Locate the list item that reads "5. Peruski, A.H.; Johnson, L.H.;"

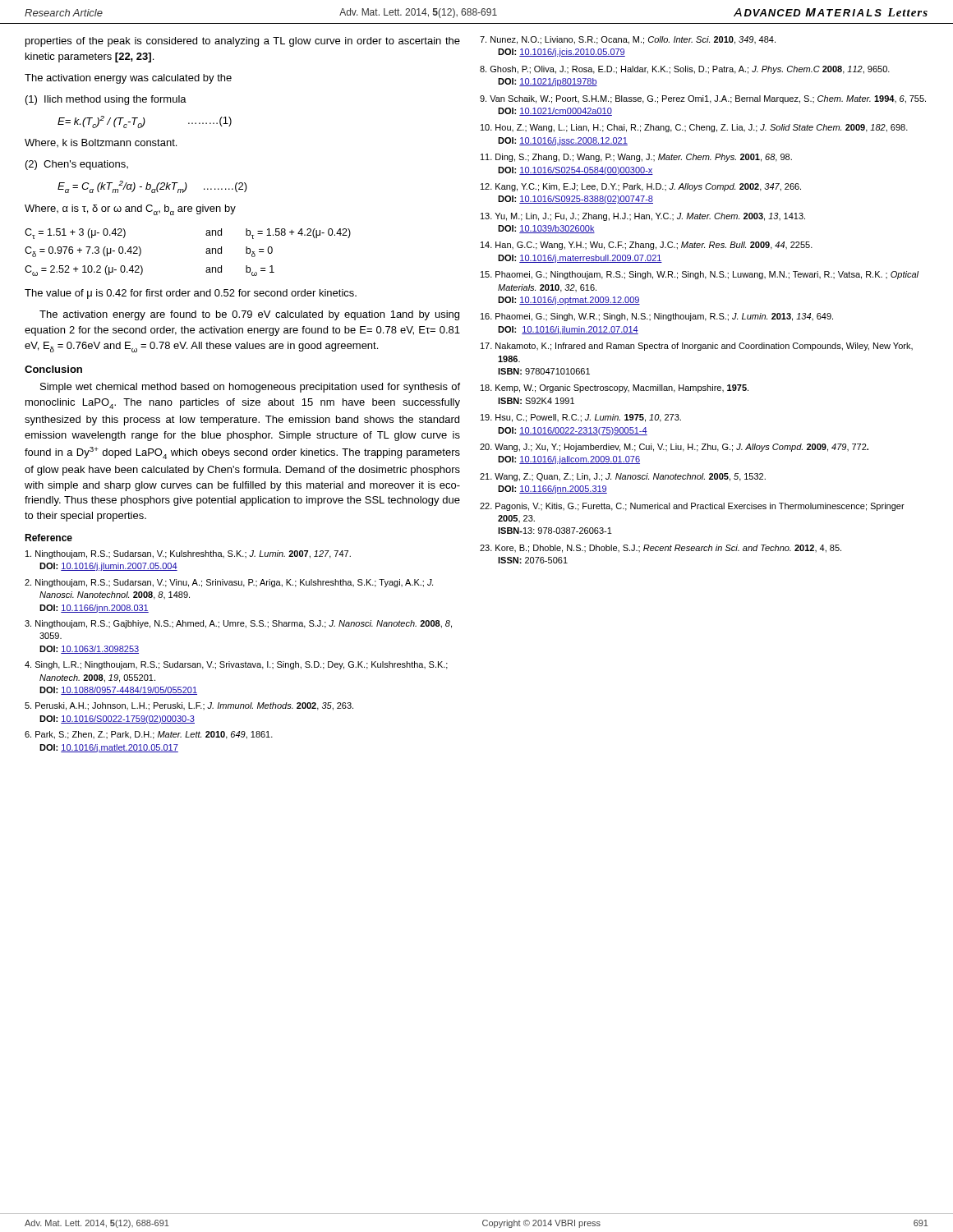click(x=189, y=712)
